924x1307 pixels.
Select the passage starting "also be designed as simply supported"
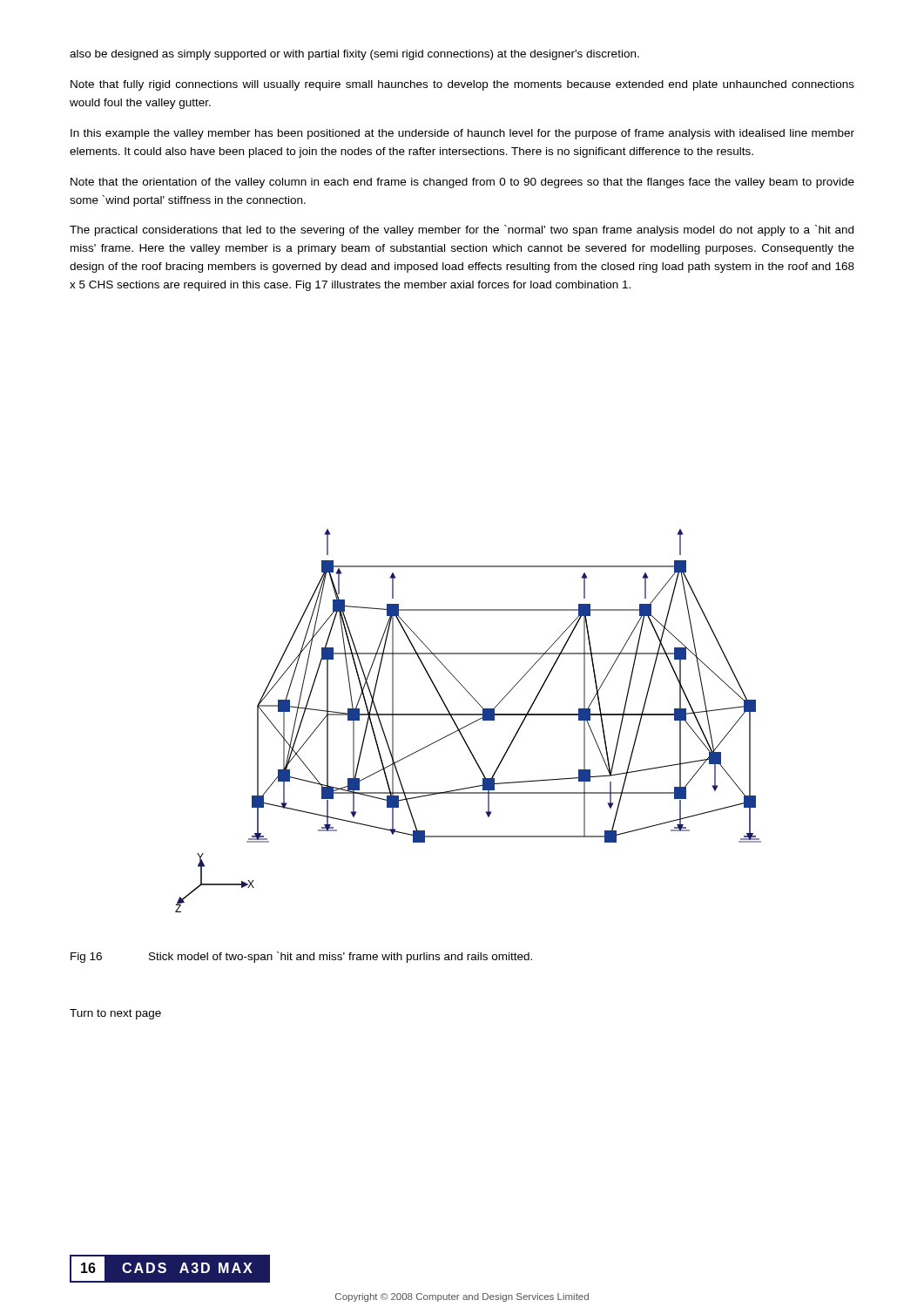[355, 54]
